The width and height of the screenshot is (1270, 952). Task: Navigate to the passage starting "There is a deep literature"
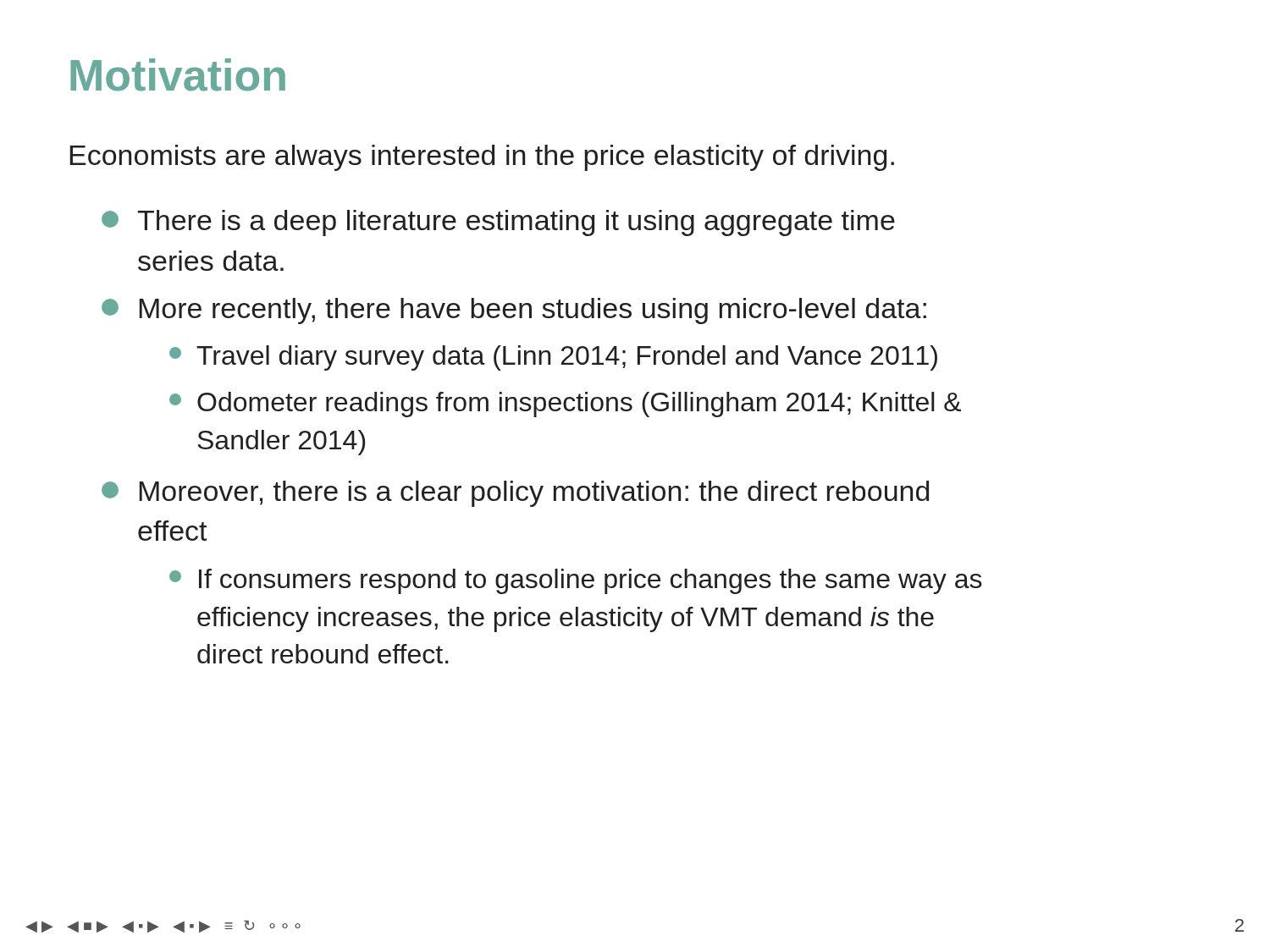[652, 241]
